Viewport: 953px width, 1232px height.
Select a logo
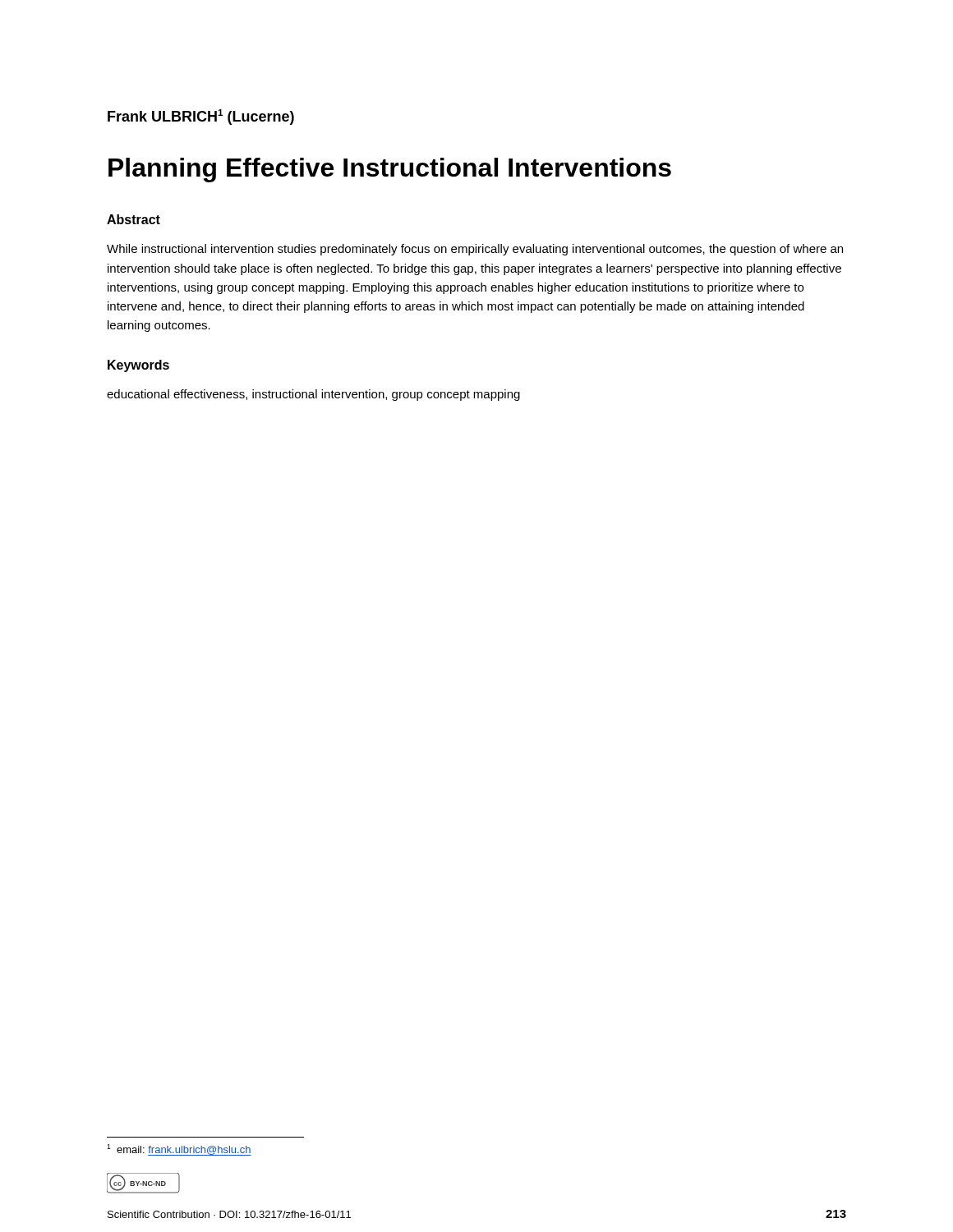coord(144,1185)
